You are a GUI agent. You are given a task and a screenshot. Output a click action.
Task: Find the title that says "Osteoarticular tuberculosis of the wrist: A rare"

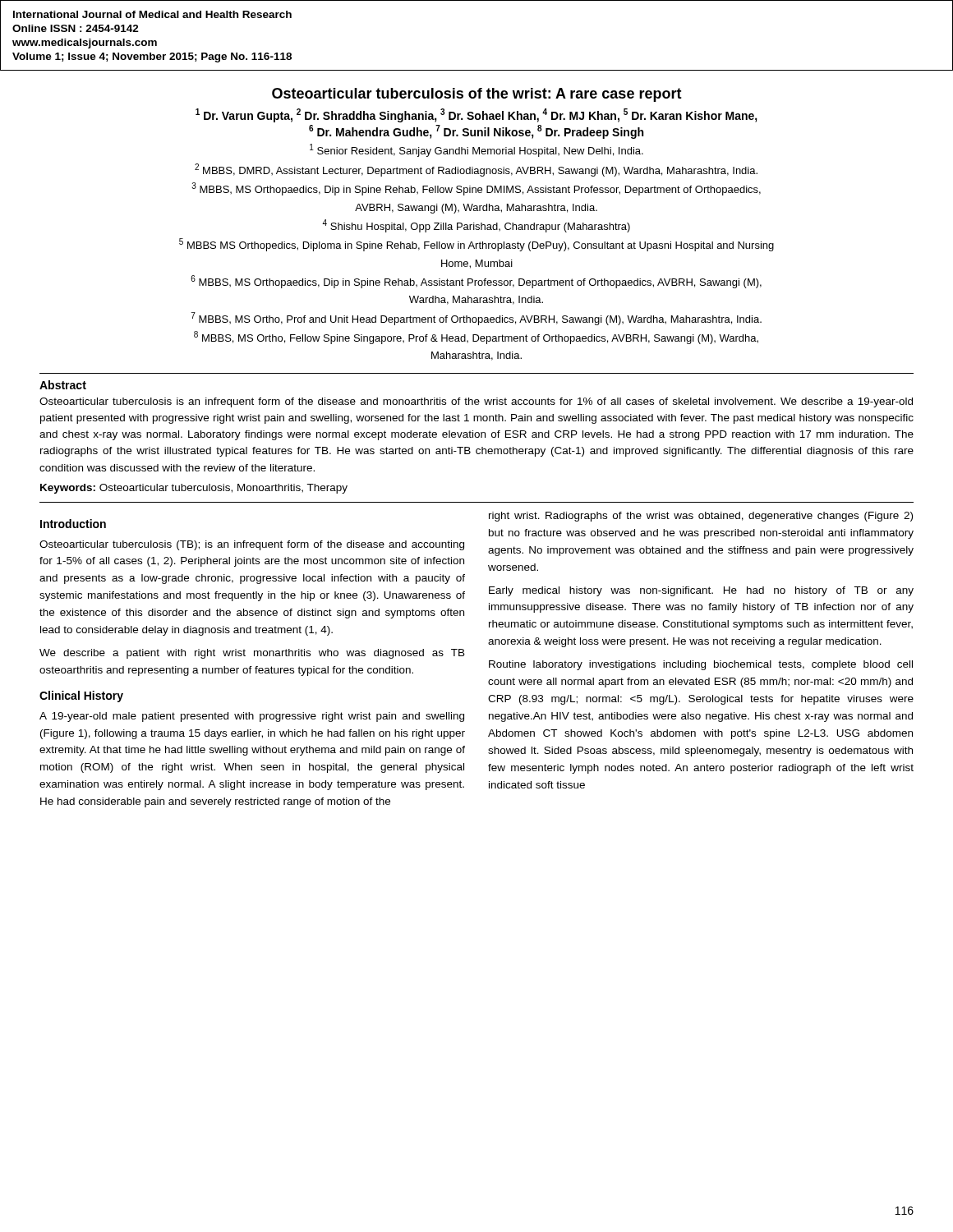[x=476, y=112]
